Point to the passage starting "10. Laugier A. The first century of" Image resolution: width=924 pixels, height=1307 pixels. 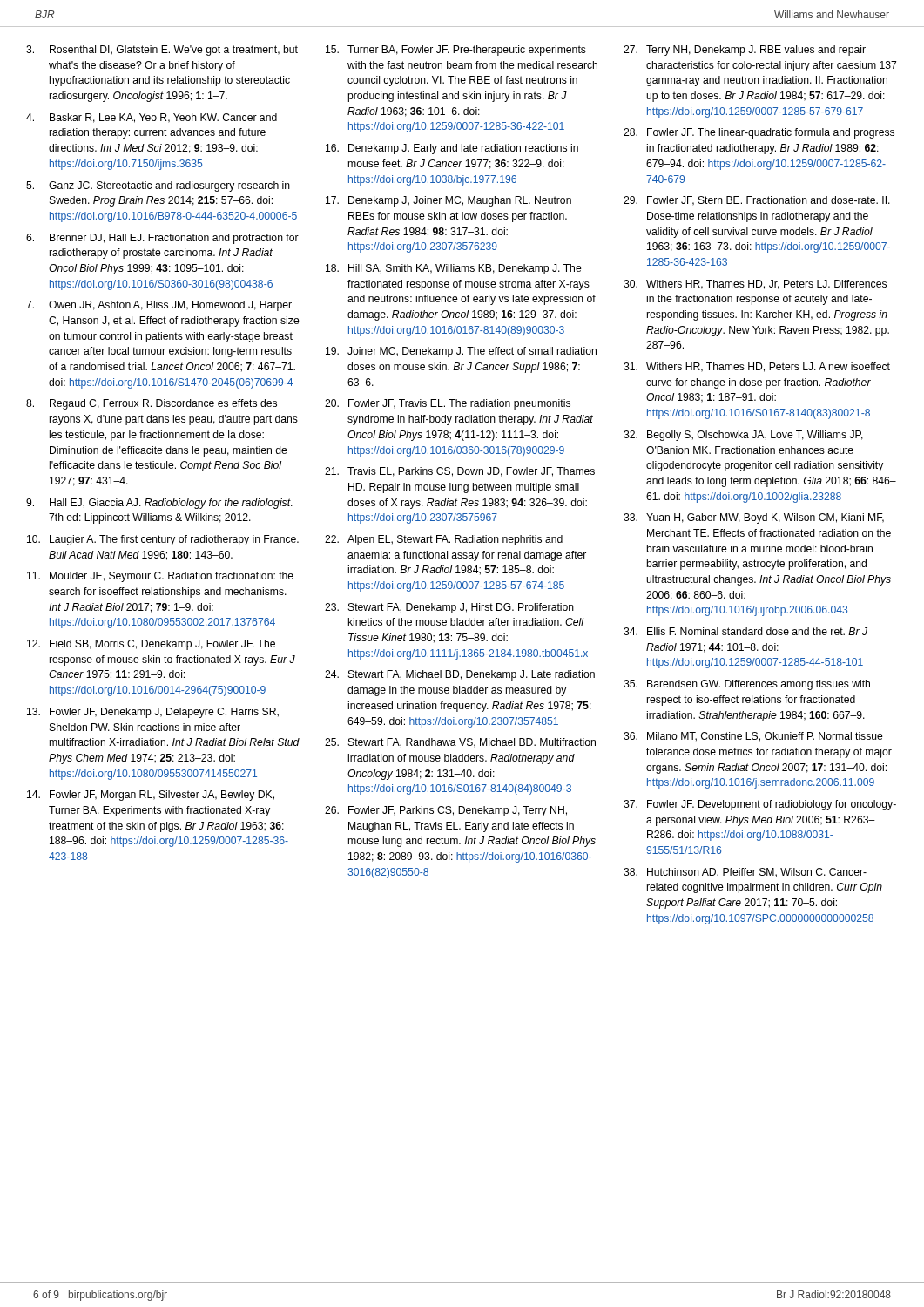coord(163,548)
